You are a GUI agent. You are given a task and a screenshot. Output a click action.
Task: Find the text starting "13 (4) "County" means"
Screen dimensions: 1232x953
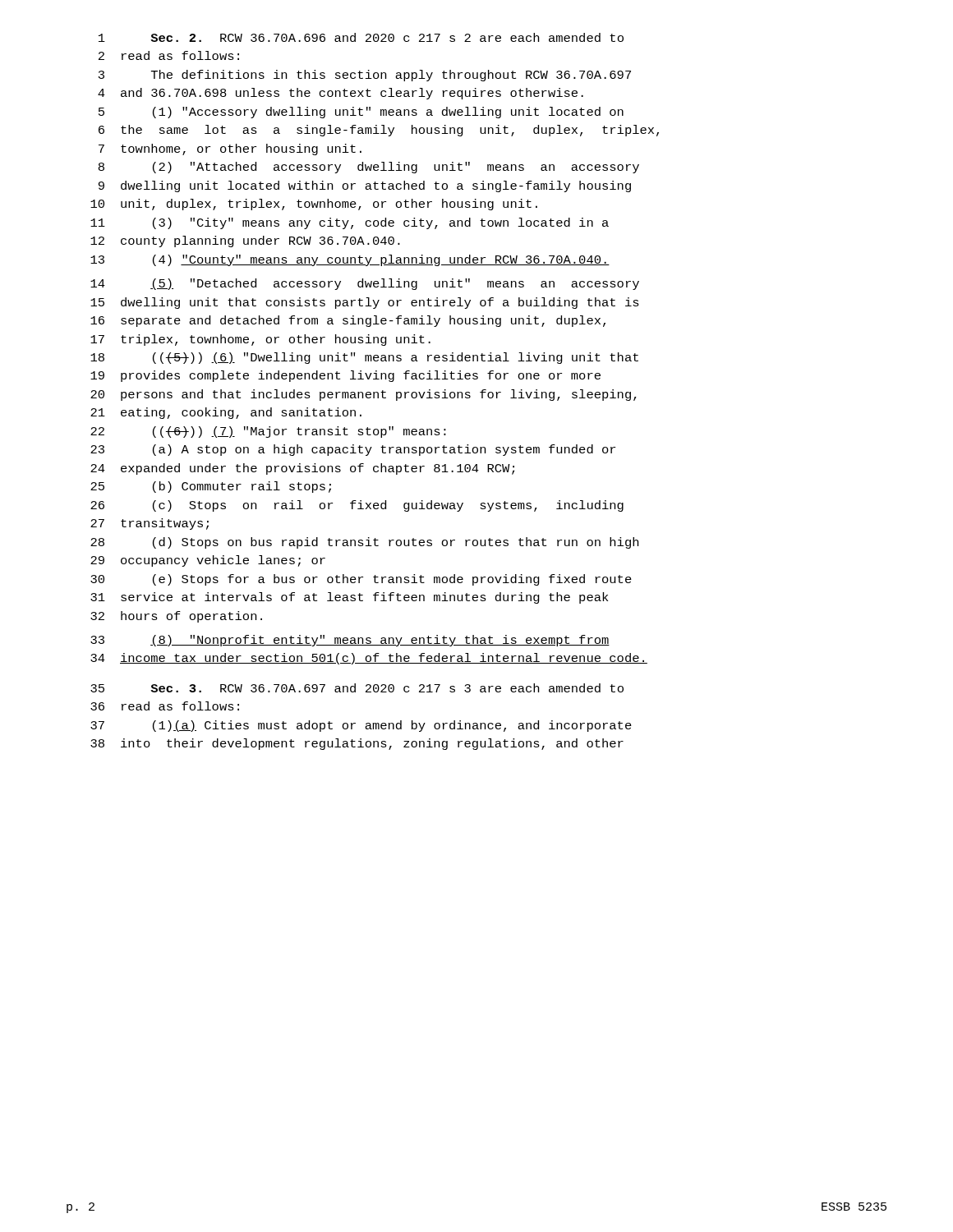click(476, 260)
